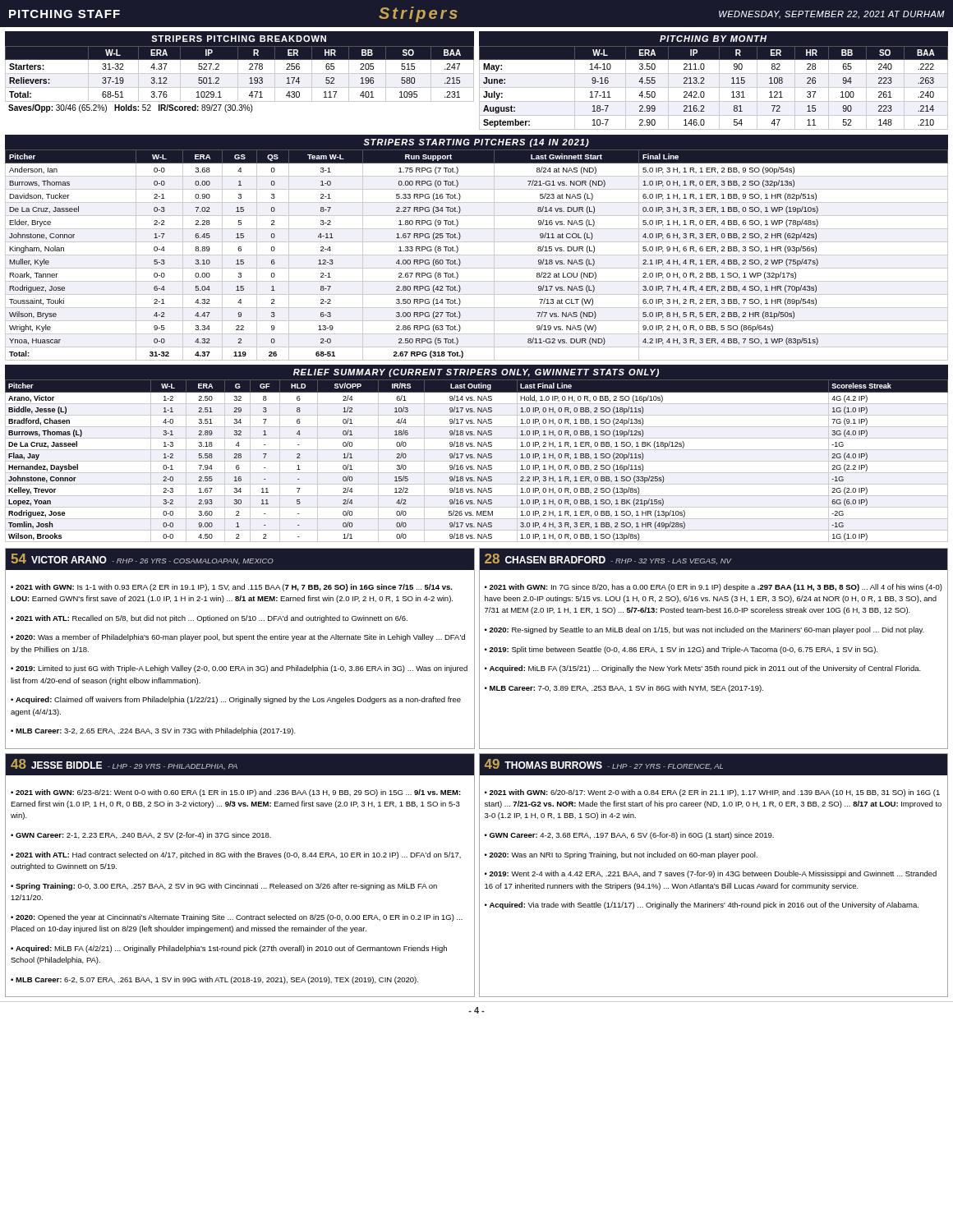Viewport: 953px width, 1232px height.
Task: Point to "PITCHING BY MONTH"
Action: pyautogui.click(x=714, y=39)
